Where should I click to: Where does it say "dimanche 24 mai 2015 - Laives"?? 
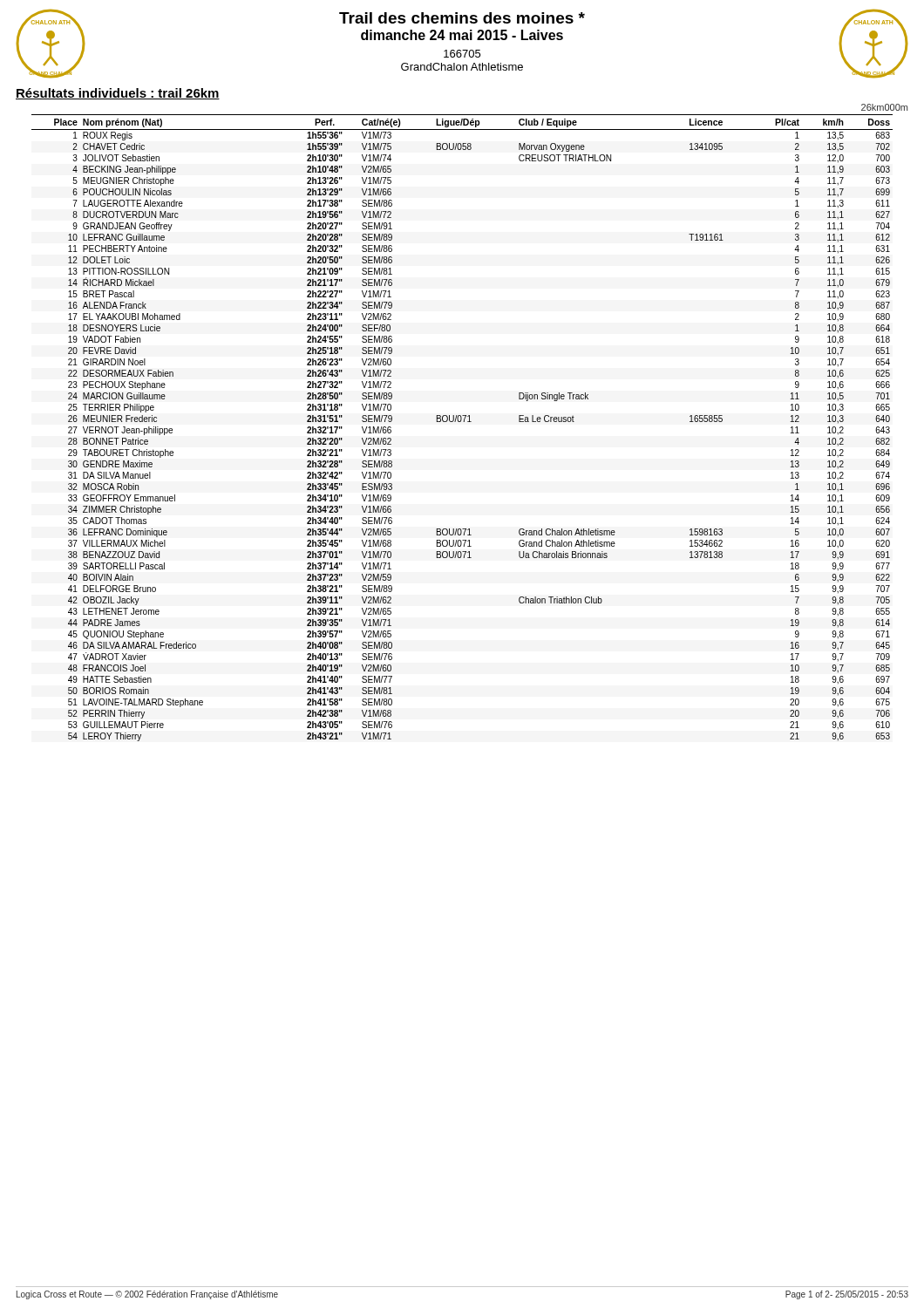[x=462, y=35]
